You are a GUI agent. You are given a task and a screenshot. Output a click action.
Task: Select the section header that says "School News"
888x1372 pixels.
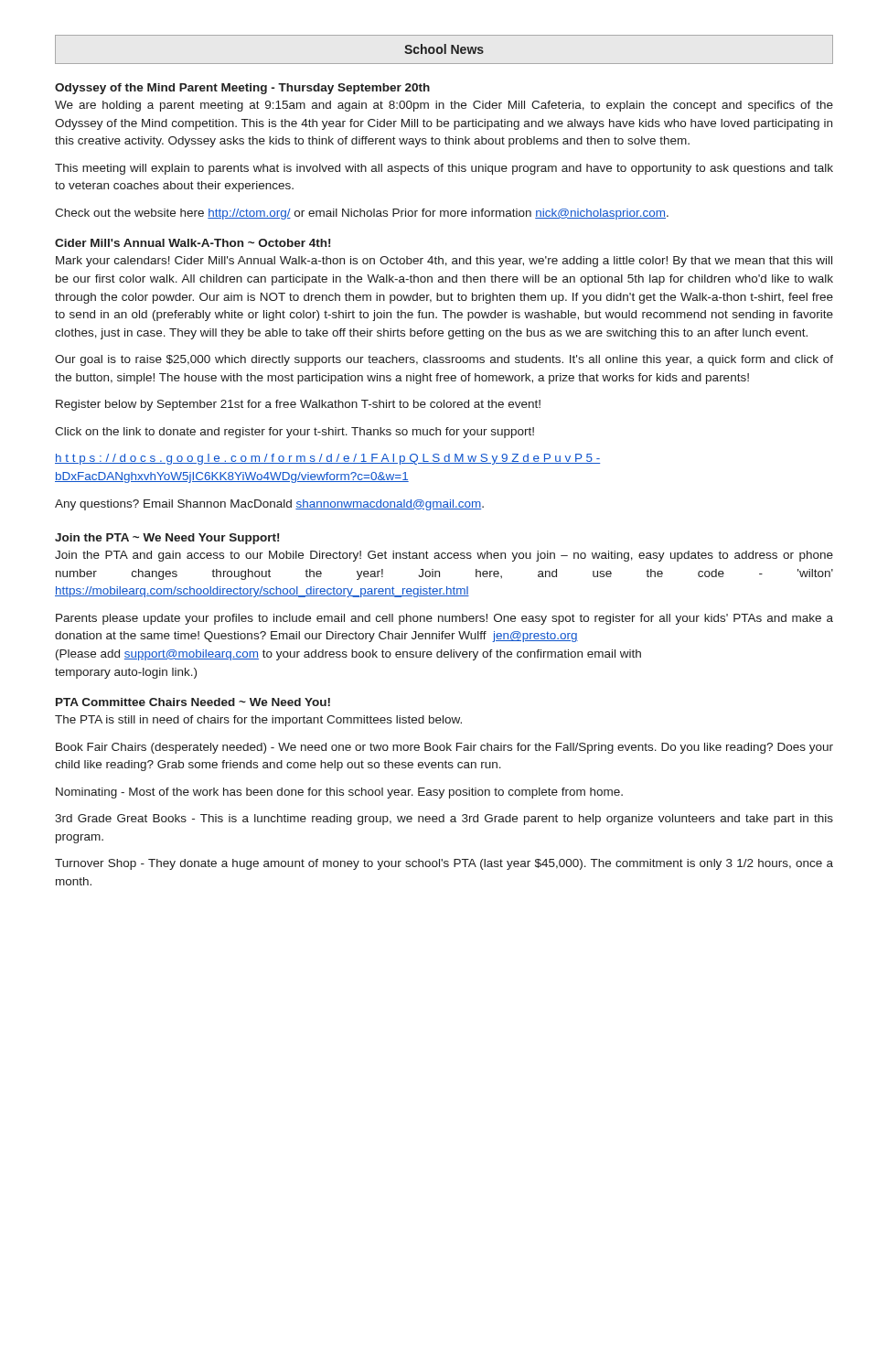click(x=444, y=49)
